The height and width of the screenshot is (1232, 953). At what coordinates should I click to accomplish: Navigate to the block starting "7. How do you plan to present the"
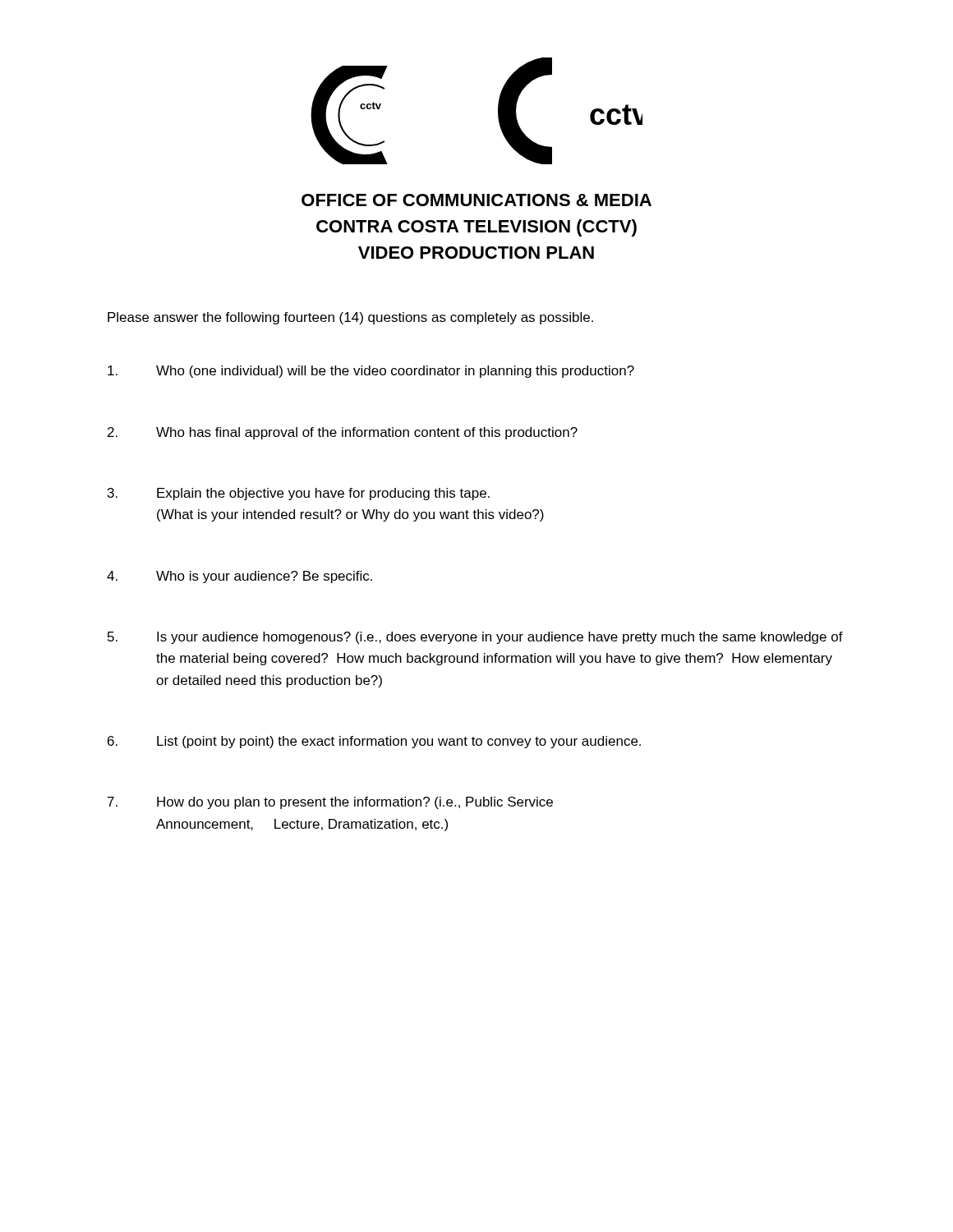click(x=476, y=814)
